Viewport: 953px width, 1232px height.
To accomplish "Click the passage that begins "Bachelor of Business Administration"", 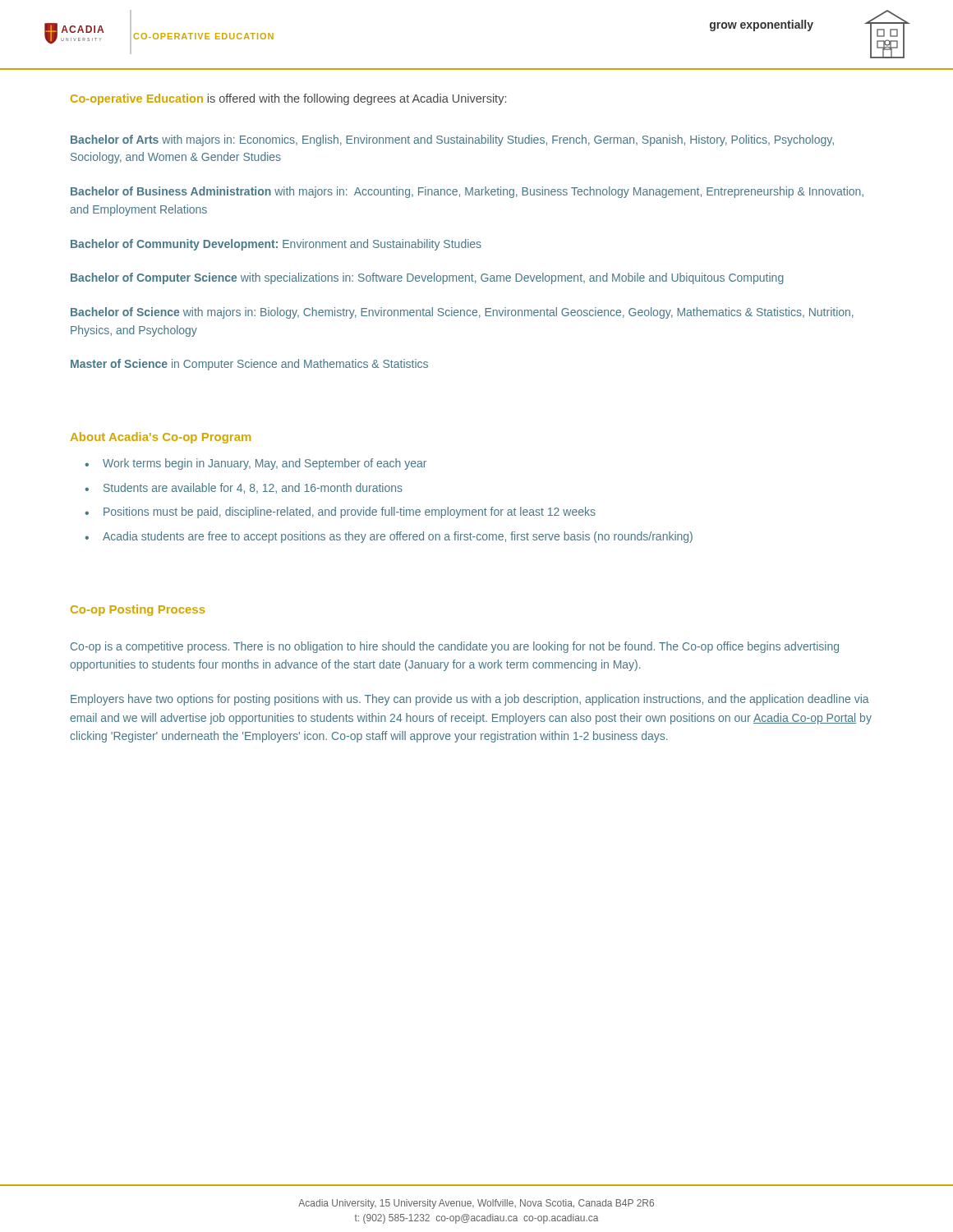I will click(467, 200).
